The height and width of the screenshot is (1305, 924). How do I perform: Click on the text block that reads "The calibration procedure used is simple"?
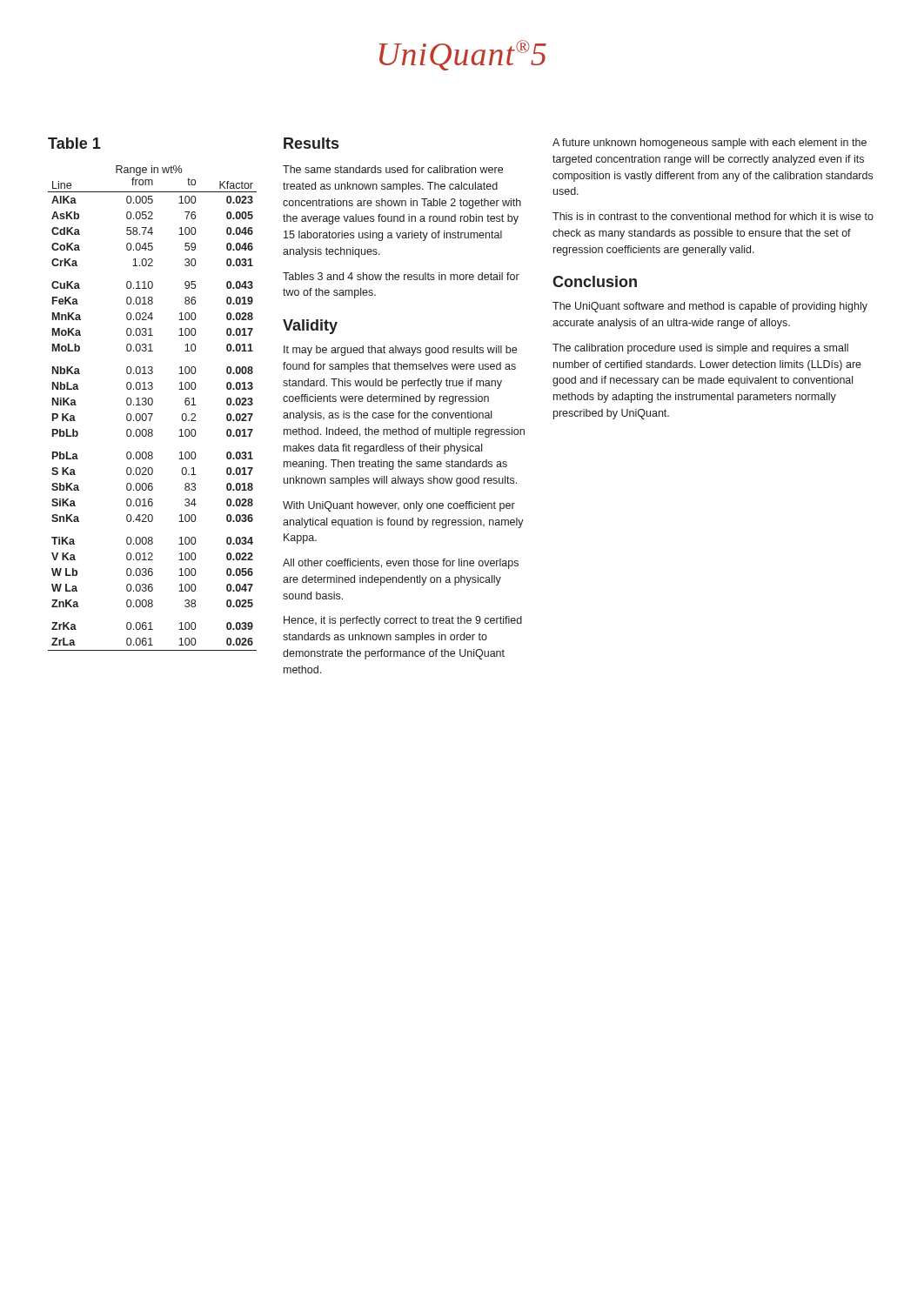pos(707,380)
